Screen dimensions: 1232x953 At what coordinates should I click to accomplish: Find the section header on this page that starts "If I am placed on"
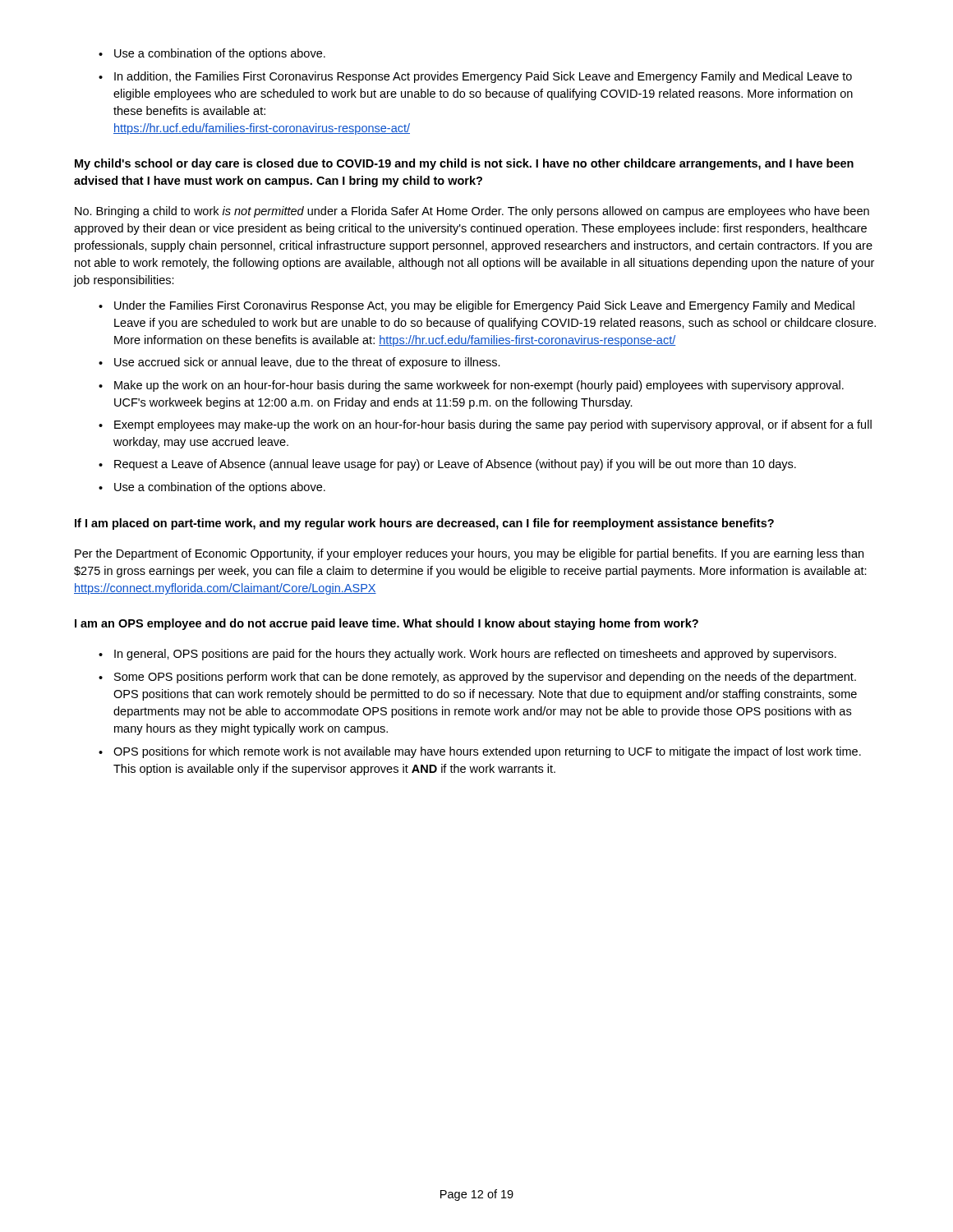coord(424,523)
